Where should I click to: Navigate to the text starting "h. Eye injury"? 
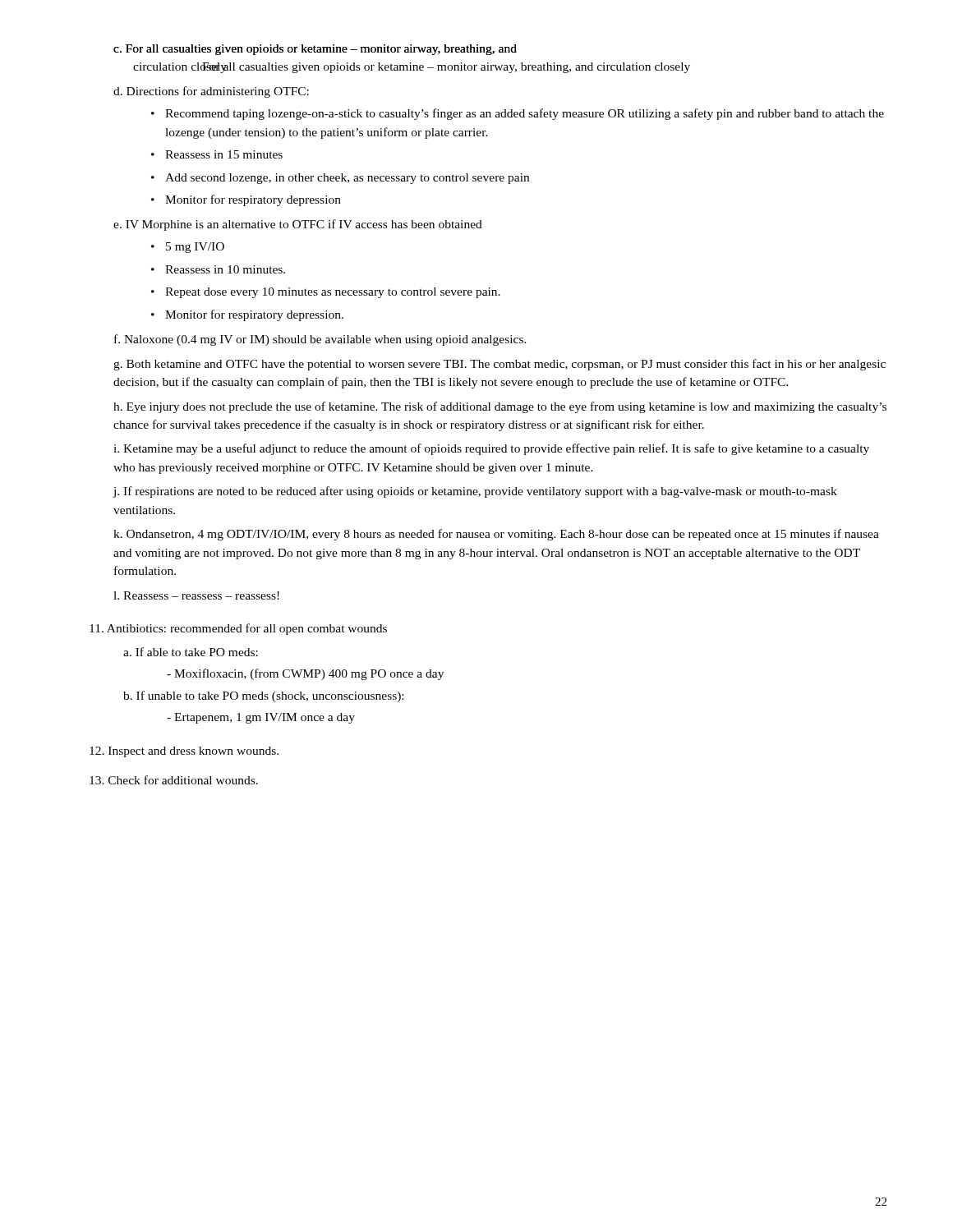coord(500,415)
